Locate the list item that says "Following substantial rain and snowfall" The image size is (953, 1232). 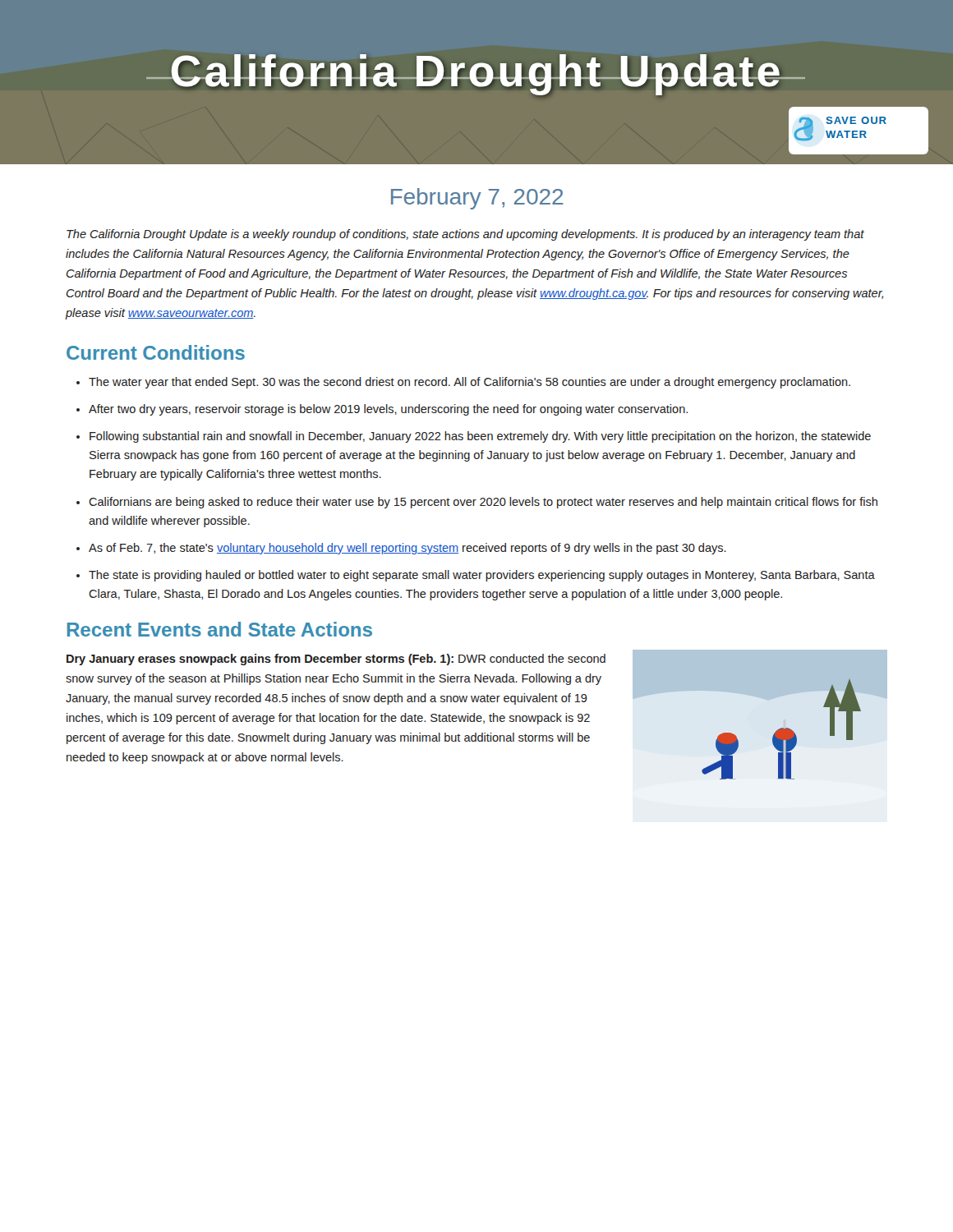click(x=480, y=455)
